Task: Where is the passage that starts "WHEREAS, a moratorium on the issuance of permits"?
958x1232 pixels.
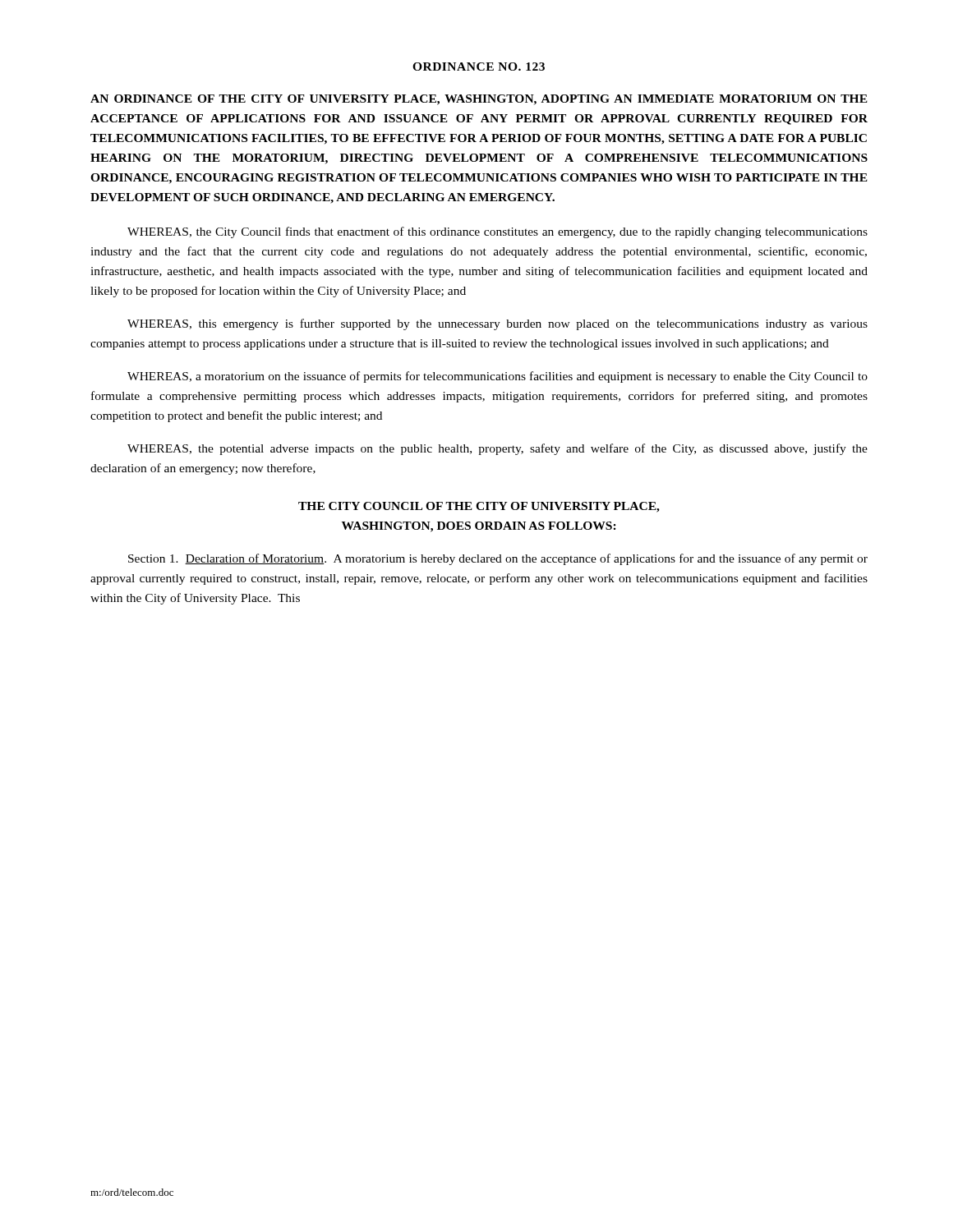Action: 479,396
